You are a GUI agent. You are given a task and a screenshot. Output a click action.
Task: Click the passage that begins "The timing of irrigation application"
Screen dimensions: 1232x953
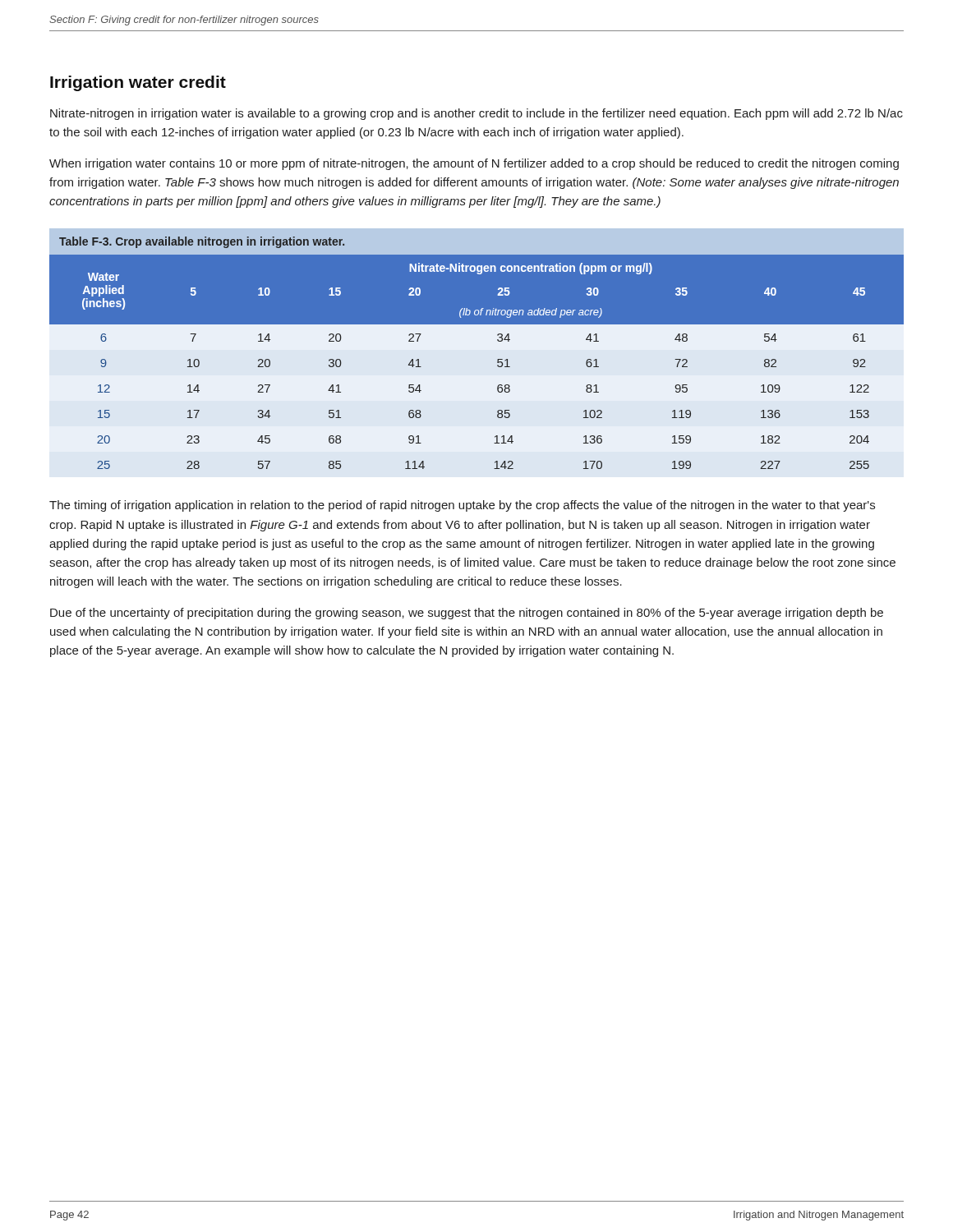tap(473, 543)
